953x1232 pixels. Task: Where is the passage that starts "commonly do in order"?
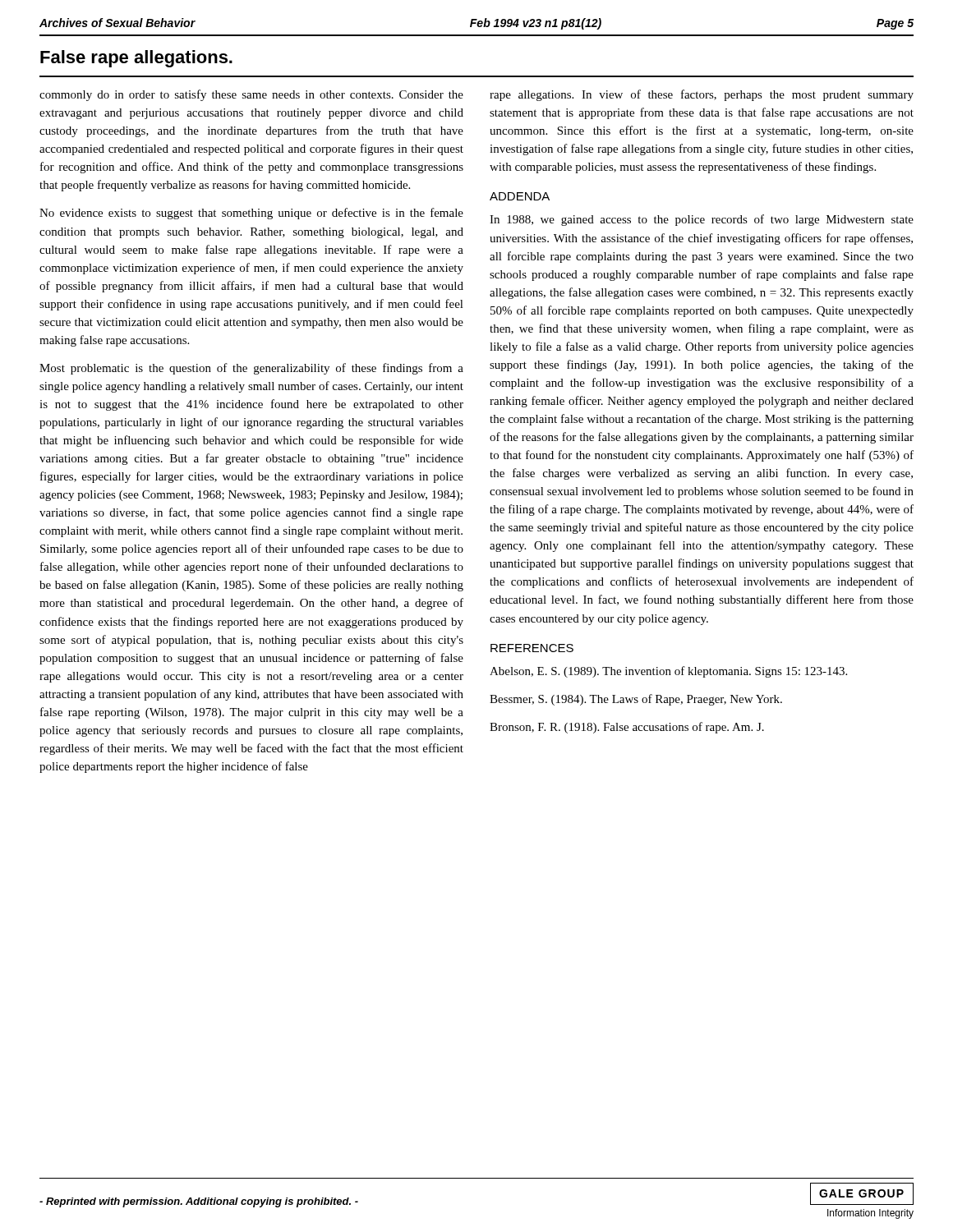pos(251,140)
